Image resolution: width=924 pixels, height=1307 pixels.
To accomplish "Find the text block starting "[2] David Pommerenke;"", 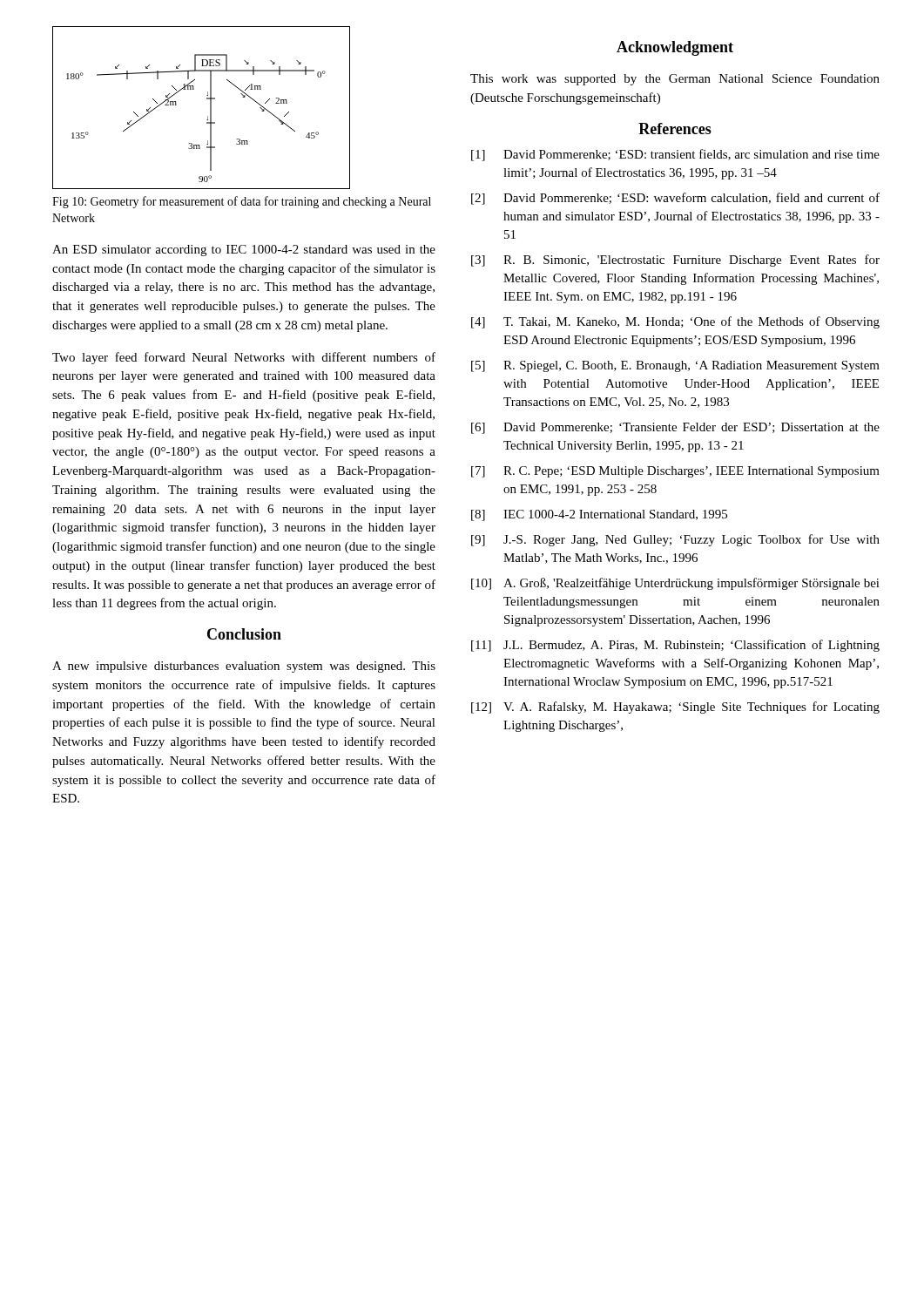I will [x=675, y=216].
